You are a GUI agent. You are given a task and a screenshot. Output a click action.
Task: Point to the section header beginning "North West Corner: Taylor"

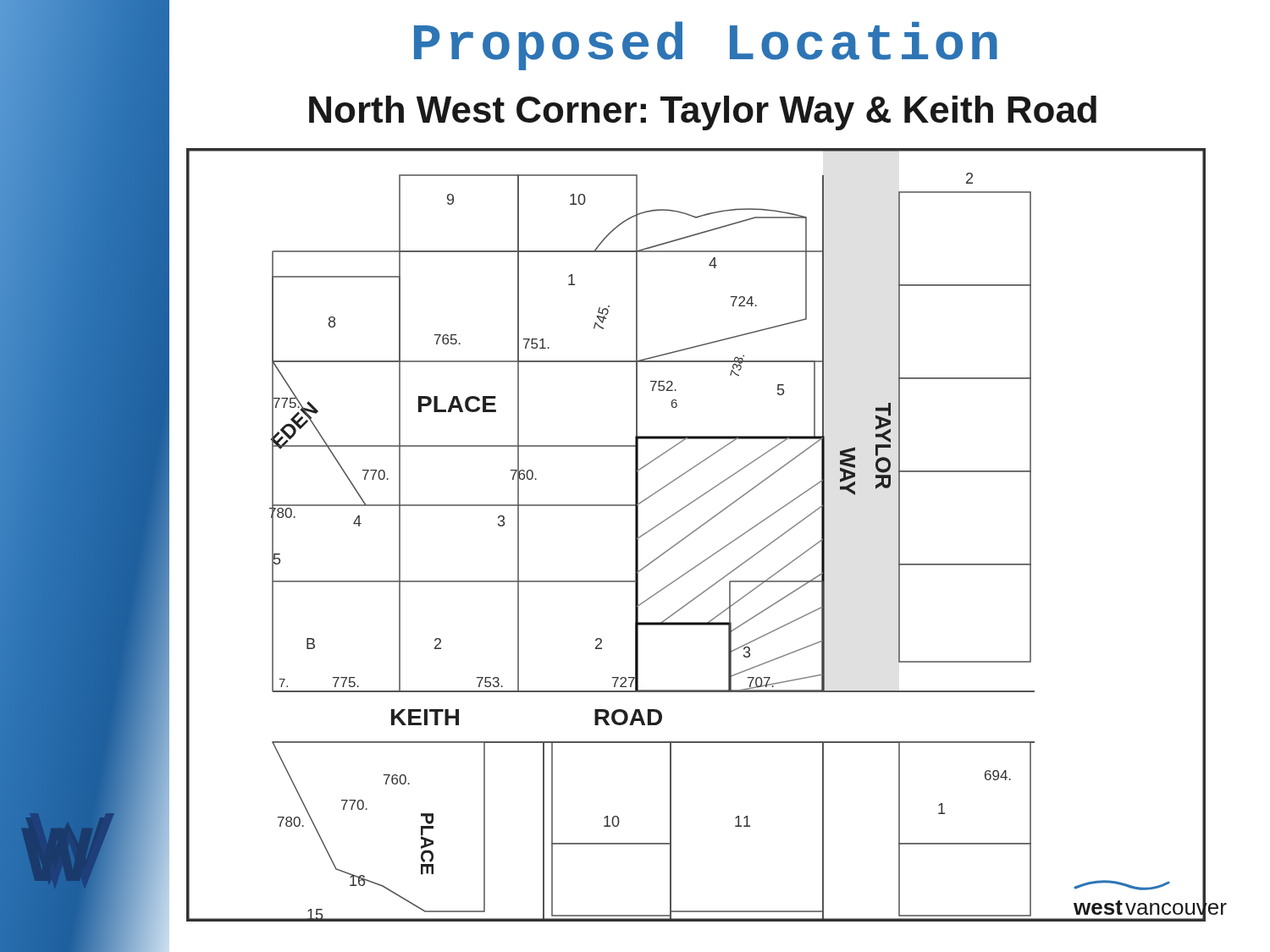coord(703,110)
